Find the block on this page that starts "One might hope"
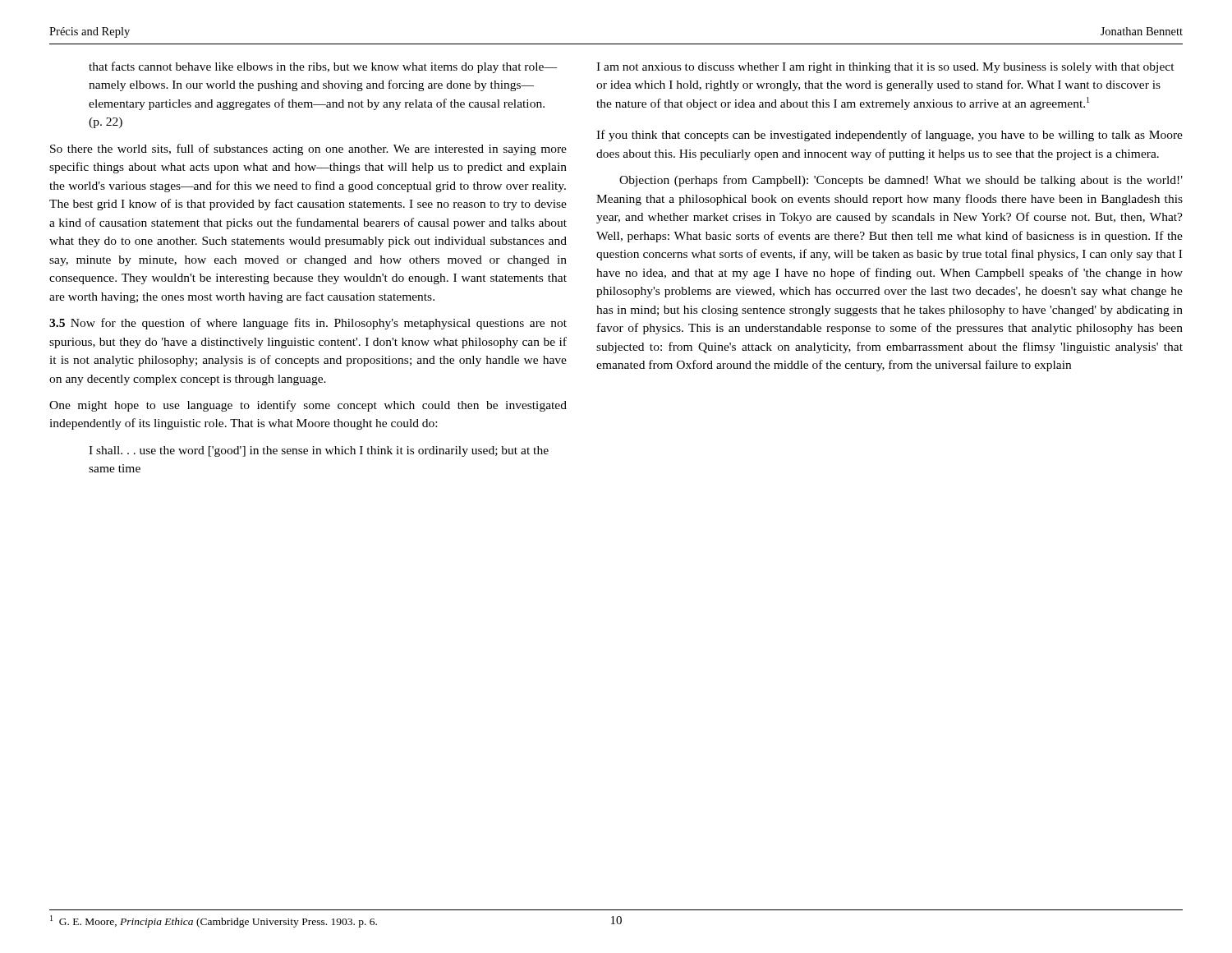Screen dimensions: 953x1232 (x=308, y=414)
